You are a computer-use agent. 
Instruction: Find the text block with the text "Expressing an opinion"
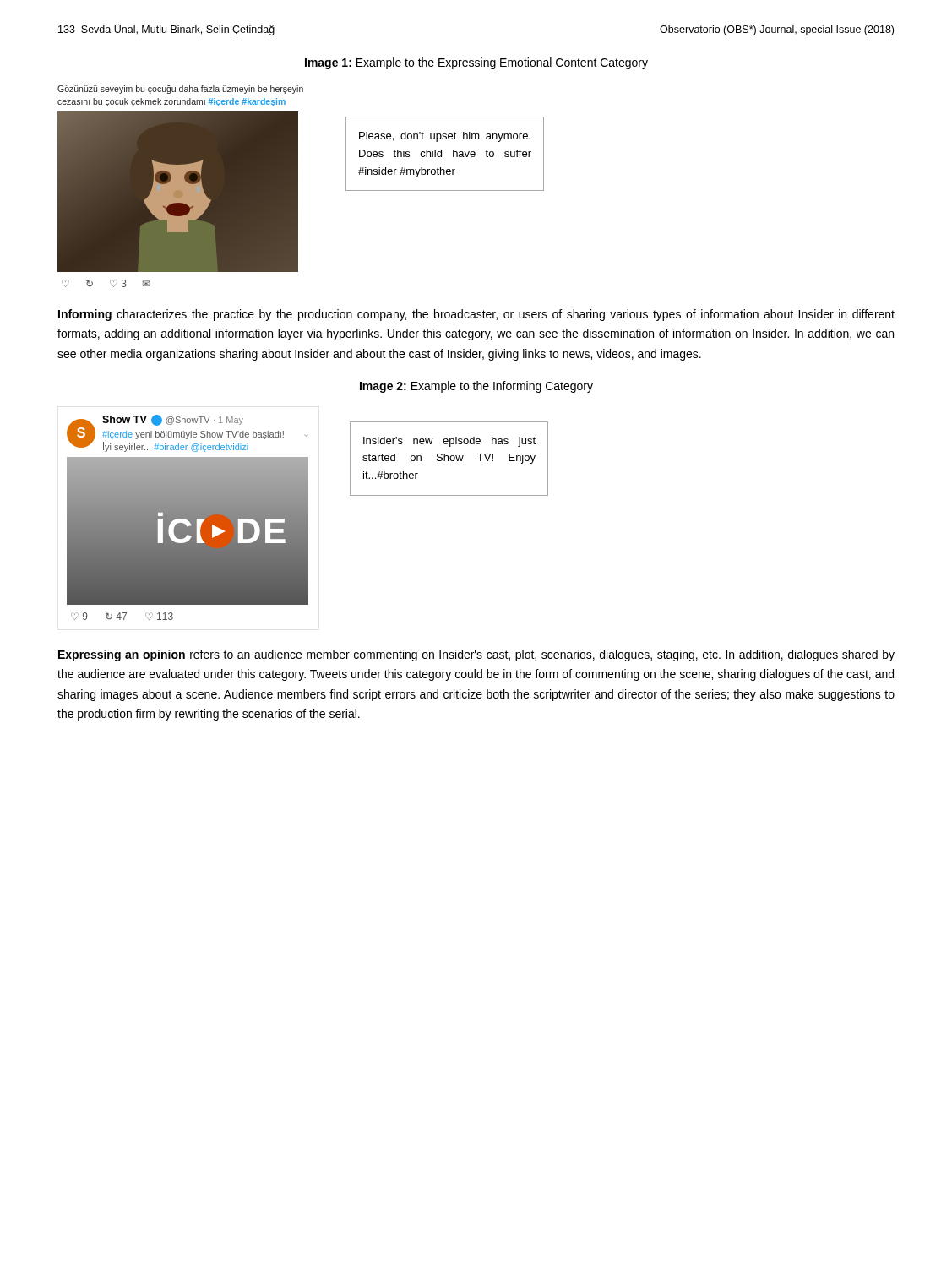click(476, 684)
